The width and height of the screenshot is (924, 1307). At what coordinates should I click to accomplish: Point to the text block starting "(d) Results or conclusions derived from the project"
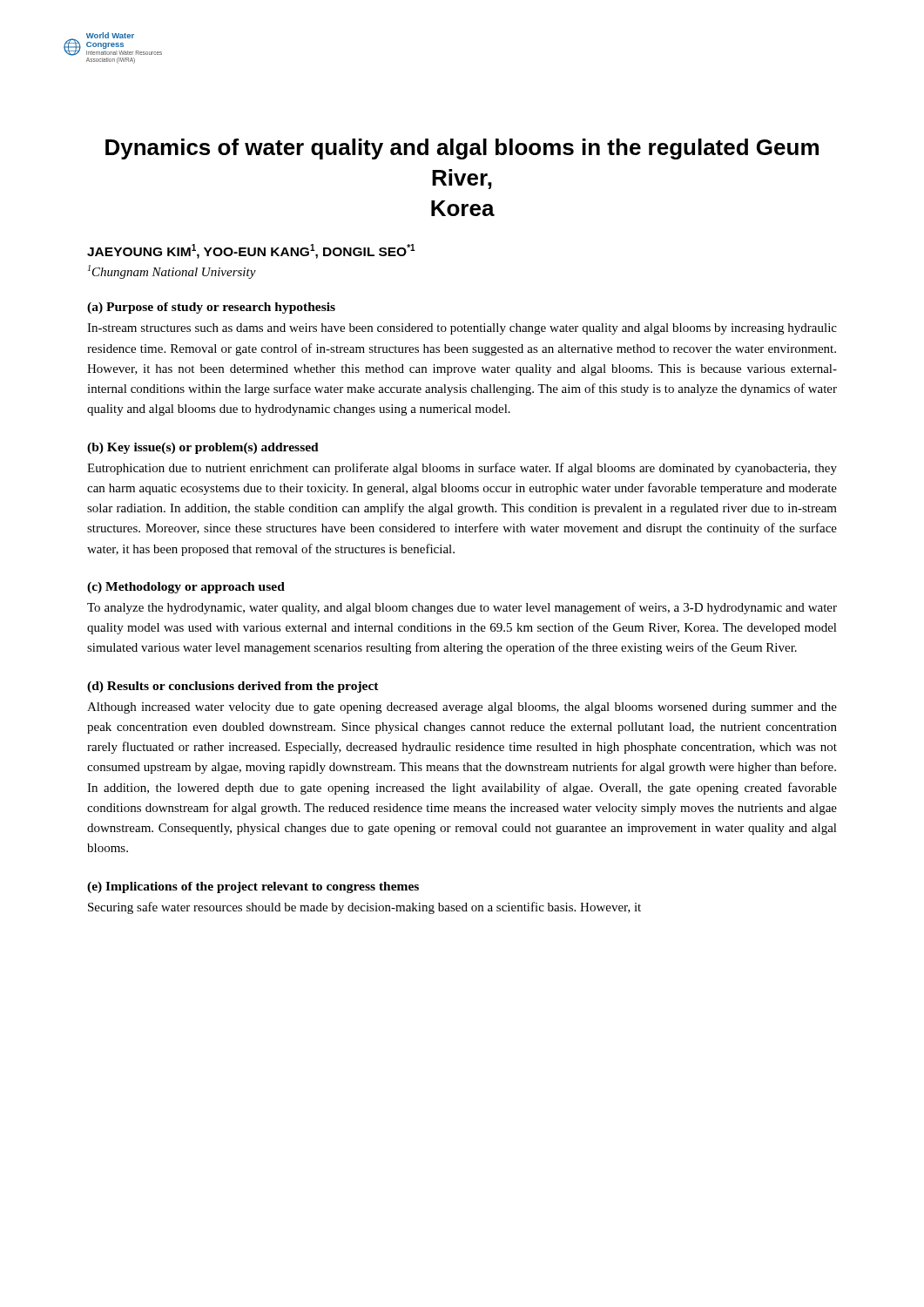click(x=233, y=685)
